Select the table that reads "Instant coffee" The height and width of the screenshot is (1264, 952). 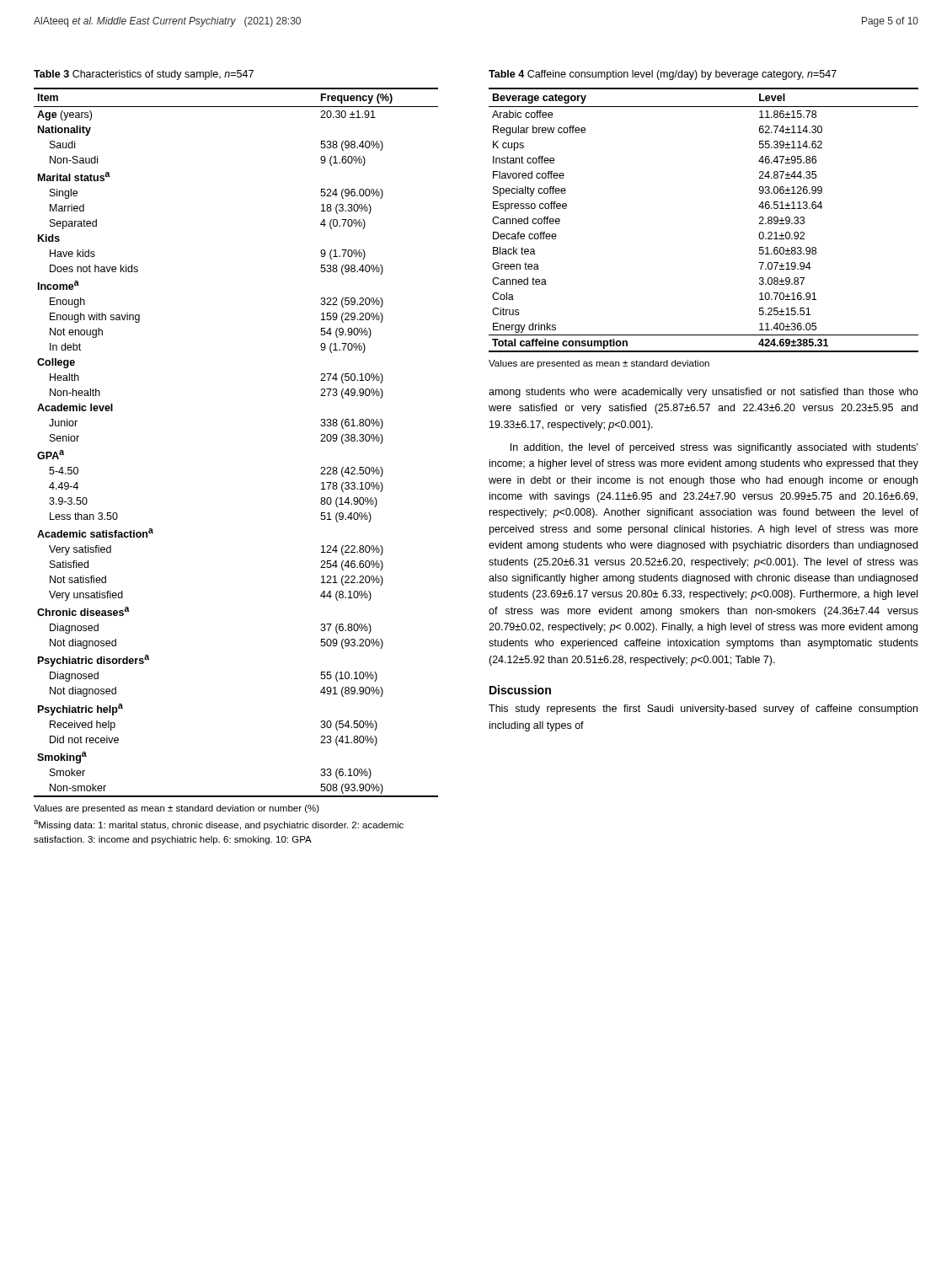pos(703,219)
